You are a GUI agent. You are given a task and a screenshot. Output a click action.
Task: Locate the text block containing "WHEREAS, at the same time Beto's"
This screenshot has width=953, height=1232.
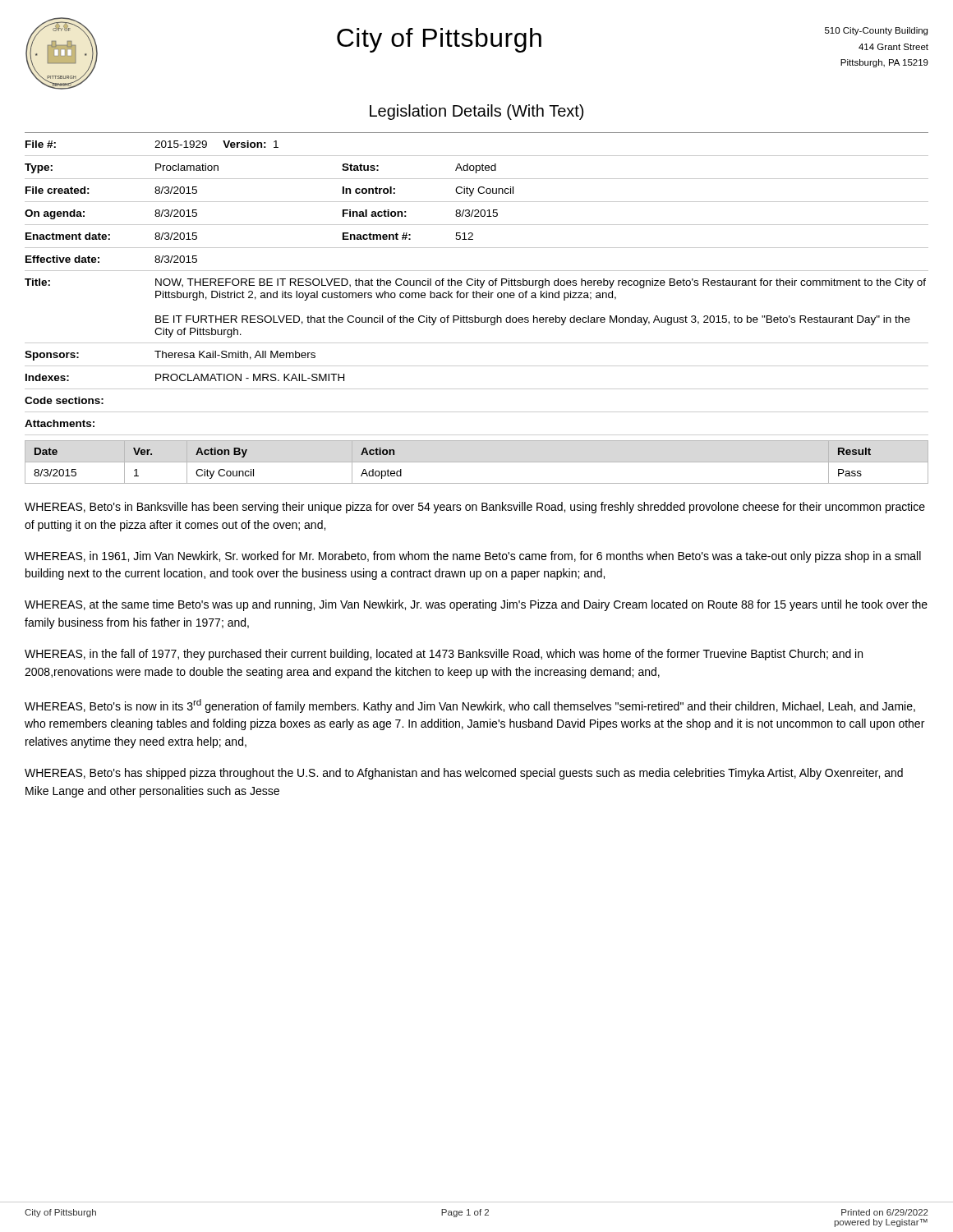tap(476, 614)
